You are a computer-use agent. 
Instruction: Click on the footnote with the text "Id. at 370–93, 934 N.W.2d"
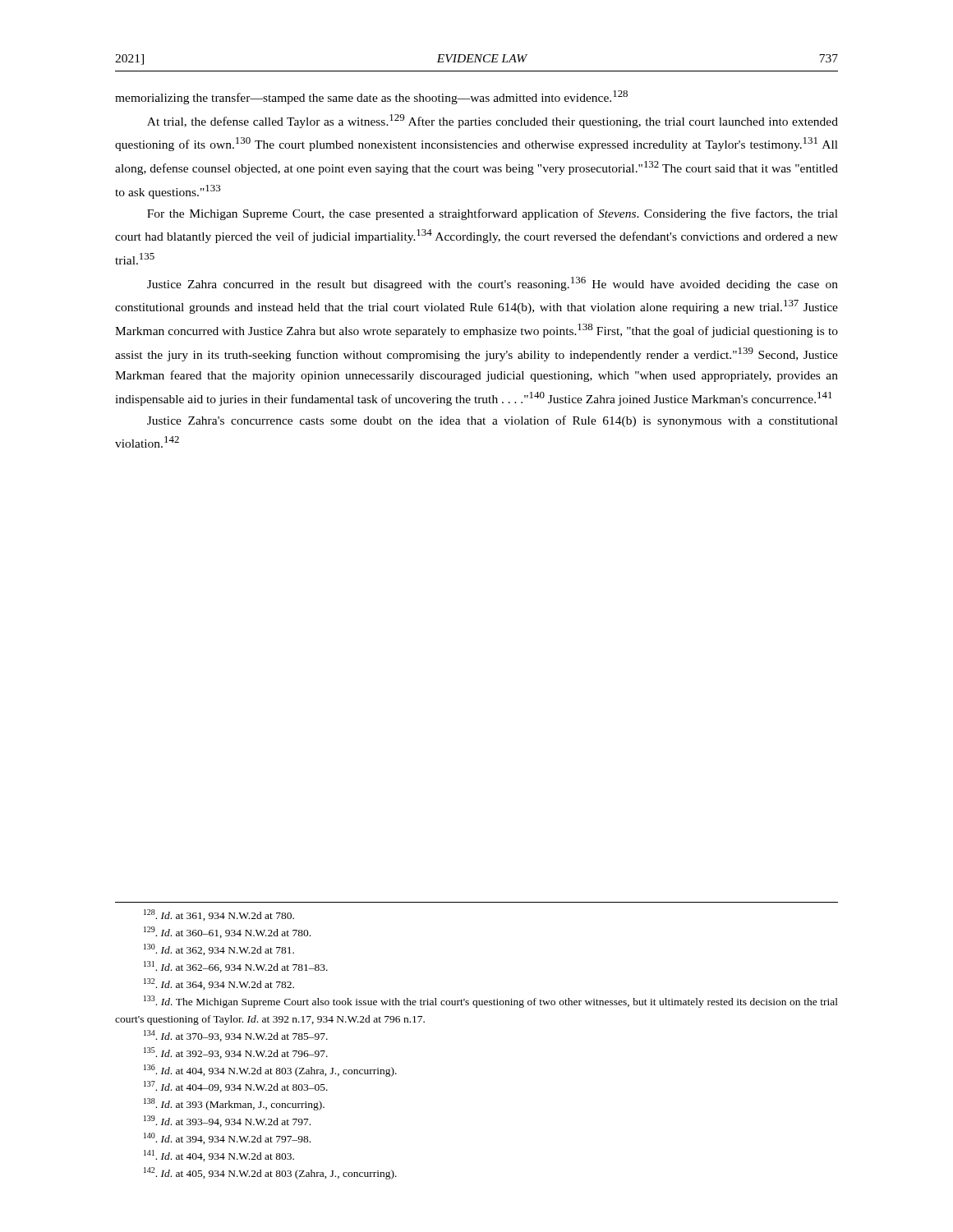pyautogui.click(x=236, y=1036)
